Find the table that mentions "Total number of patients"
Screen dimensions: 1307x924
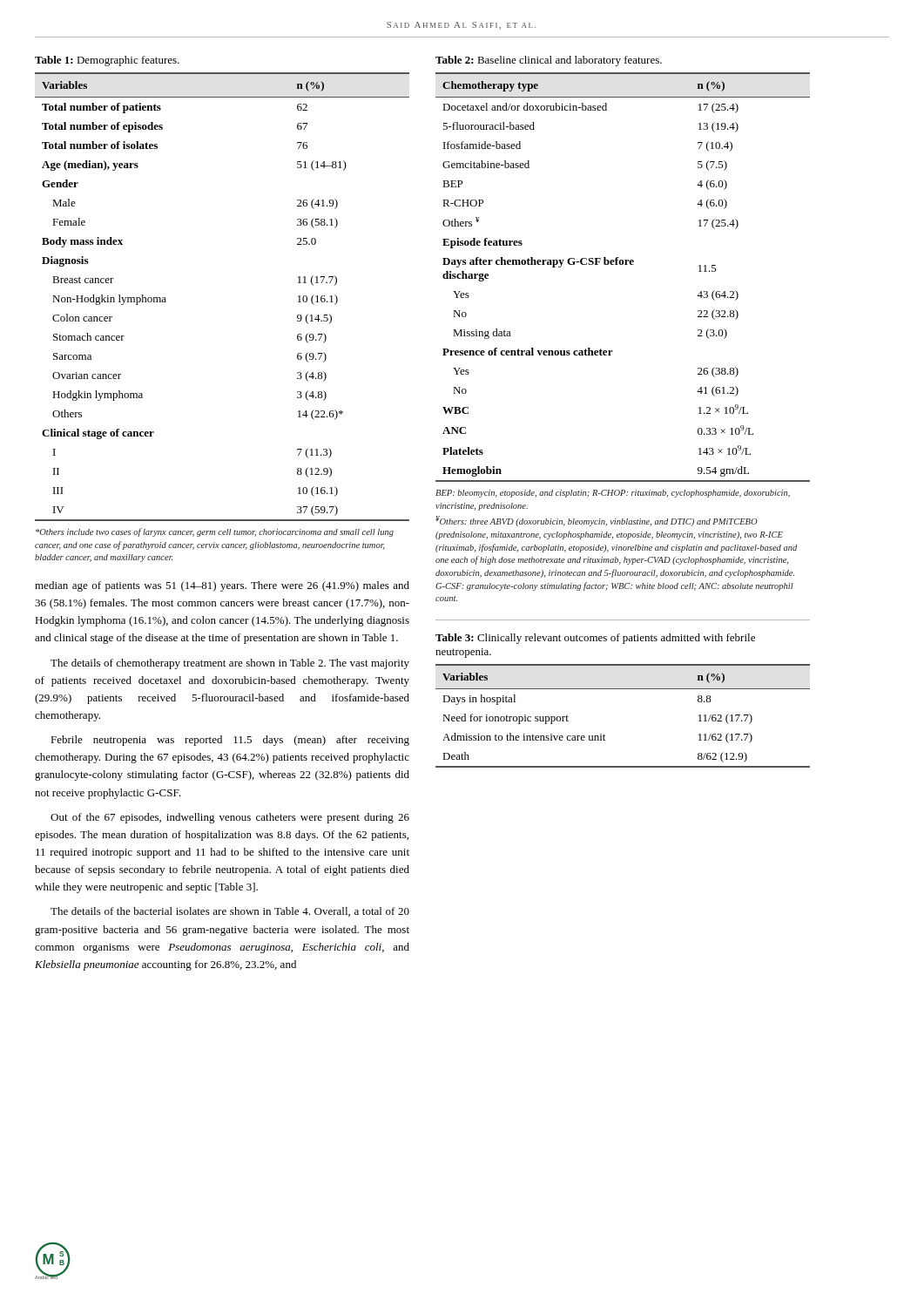pos(222,297)
